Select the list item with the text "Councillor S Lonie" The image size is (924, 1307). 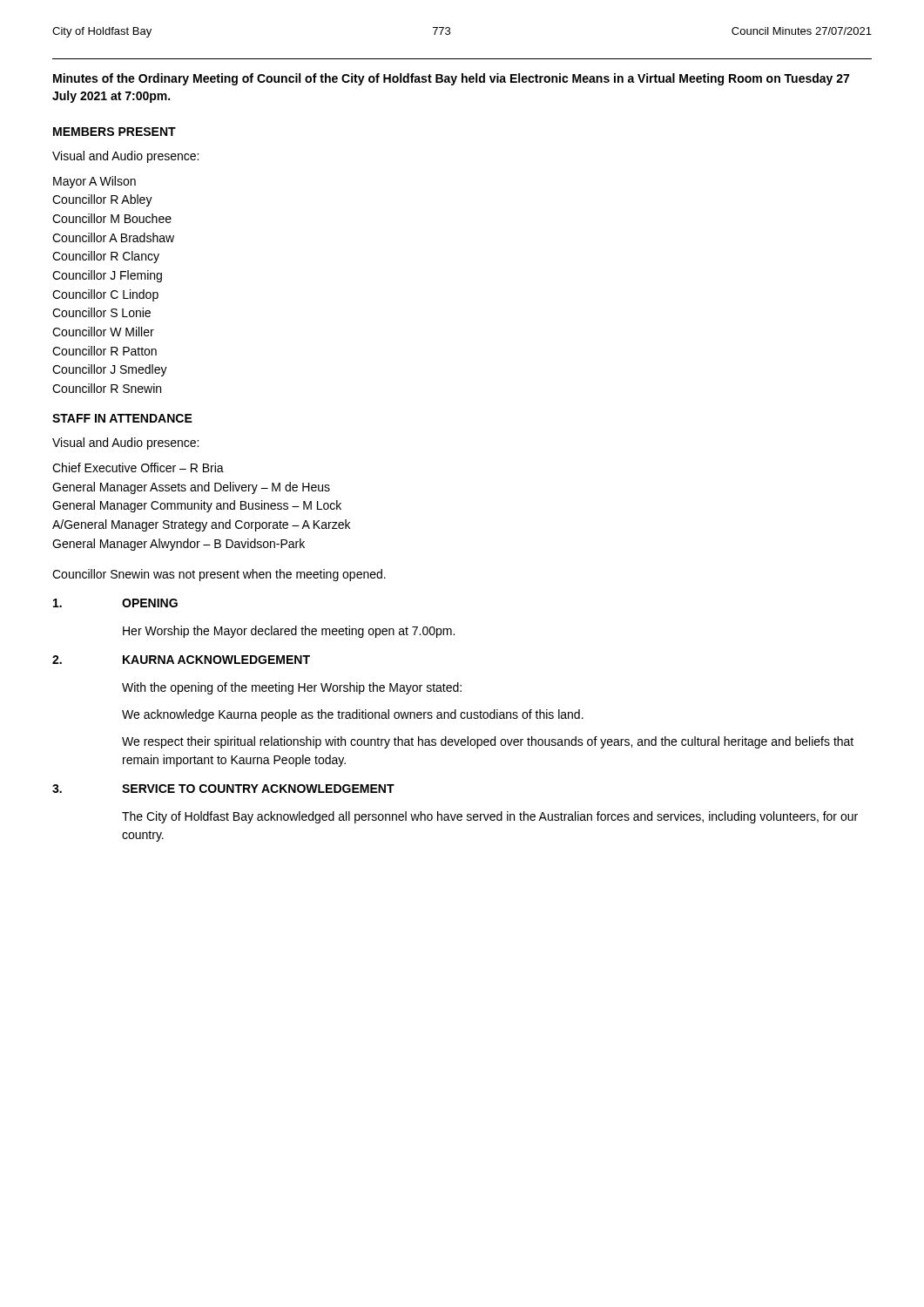point(102,313)
